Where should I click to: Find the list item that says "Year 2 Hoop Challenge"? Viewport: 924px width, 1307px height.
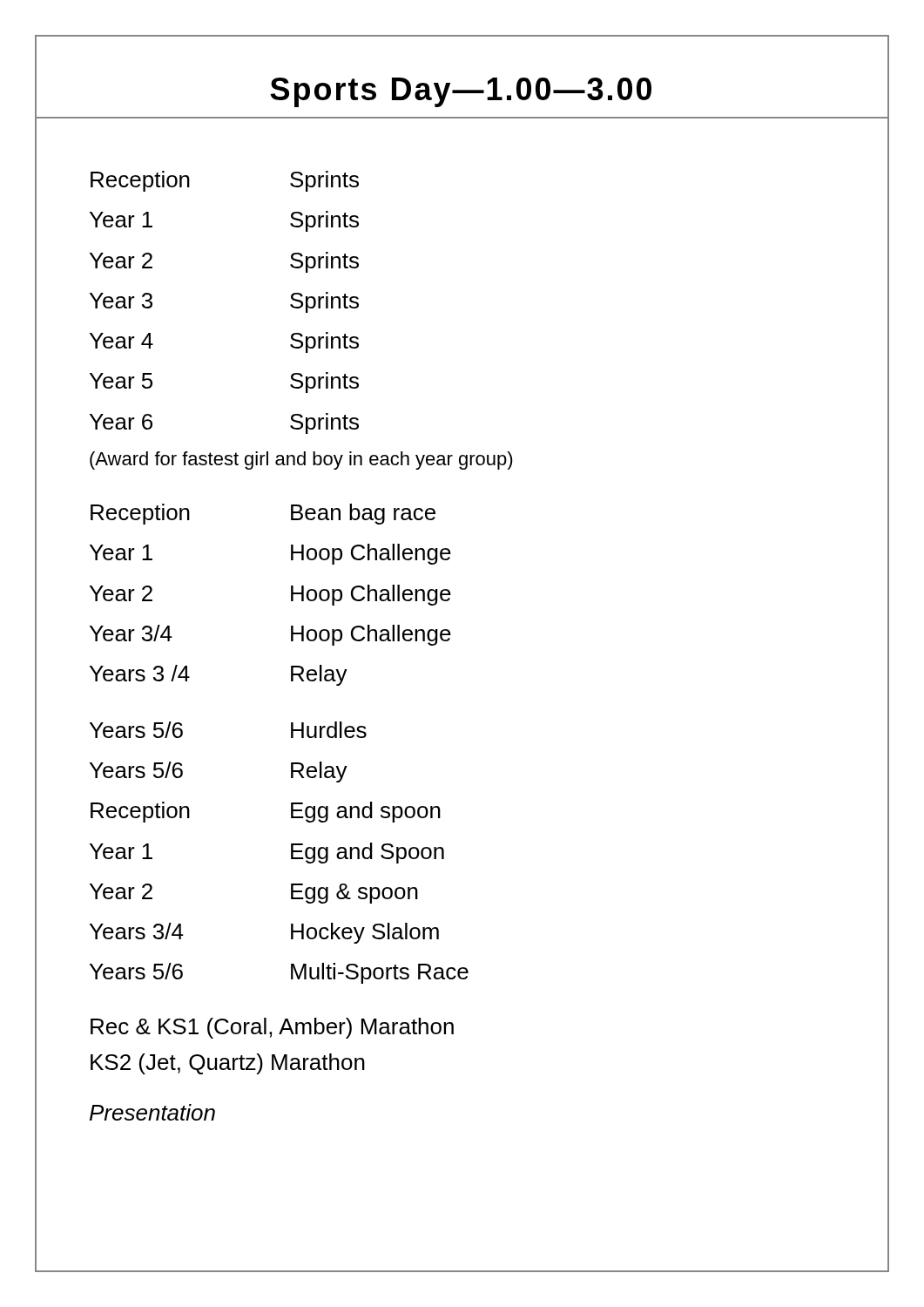[462, 593]
